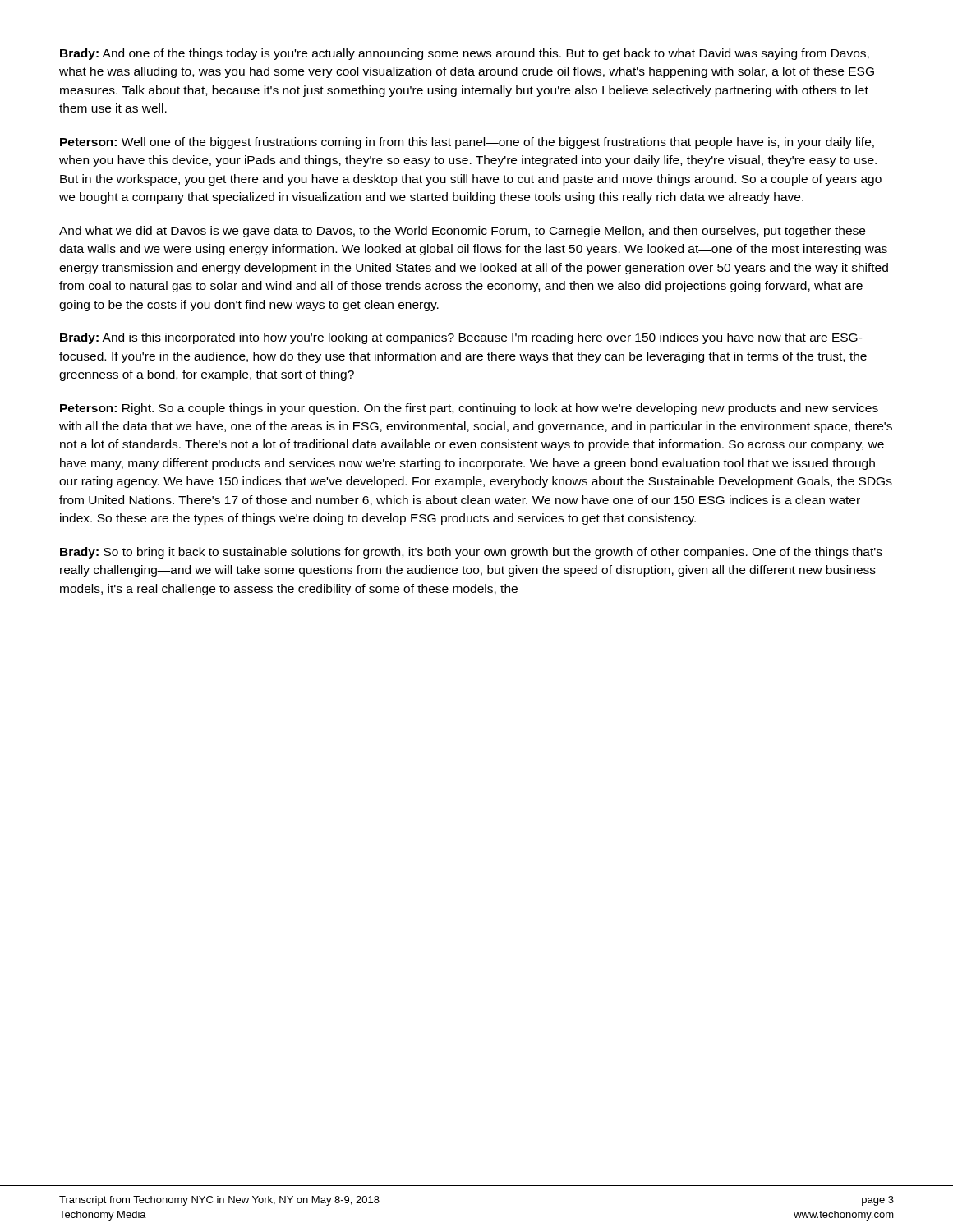Locate the element starting "Peterson: Right. So a couple"
The image size is (953, 1232).
[476, 463]
